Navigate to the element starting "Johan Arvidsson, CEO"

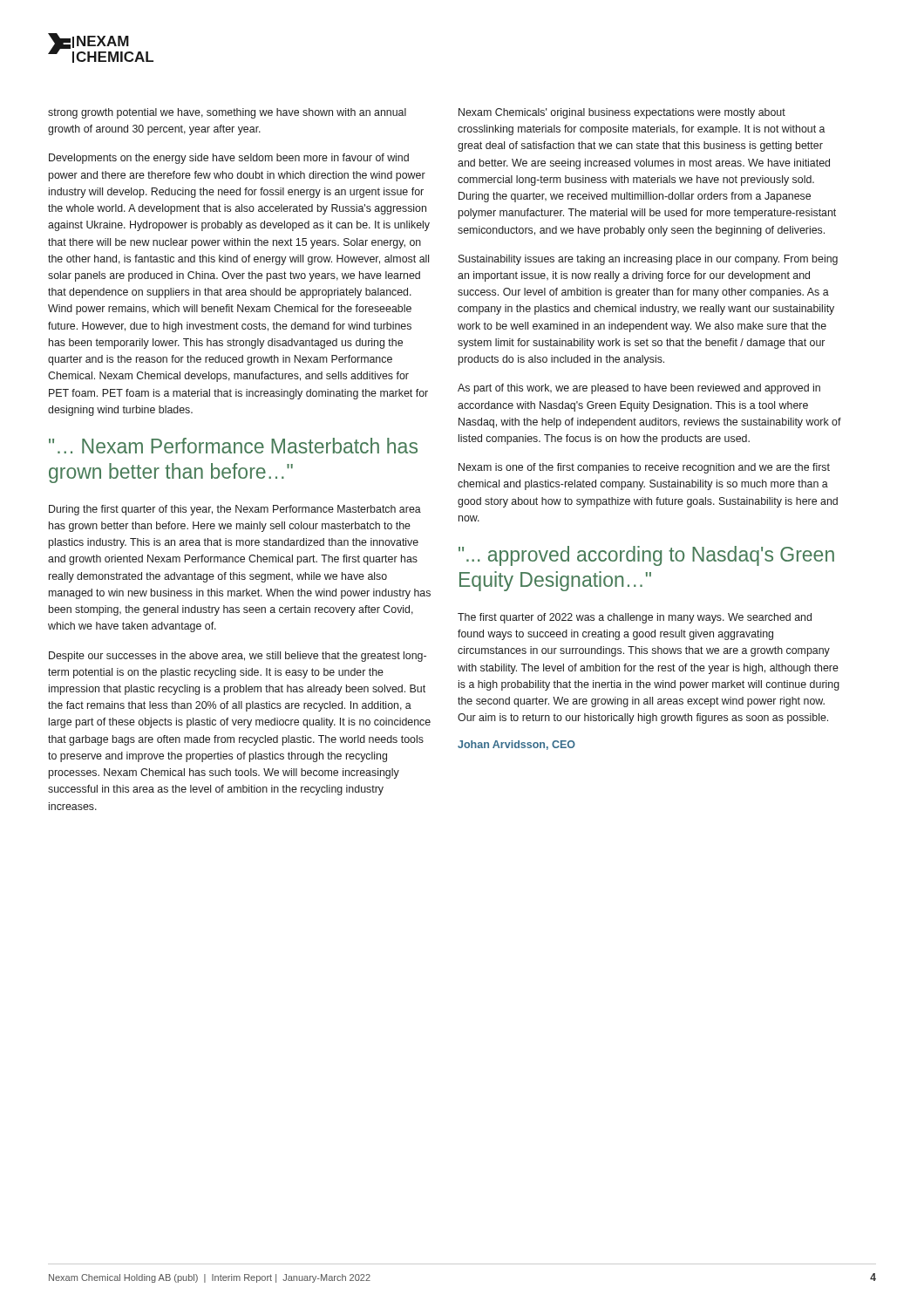pyautogui.click(x=516, y=745)
